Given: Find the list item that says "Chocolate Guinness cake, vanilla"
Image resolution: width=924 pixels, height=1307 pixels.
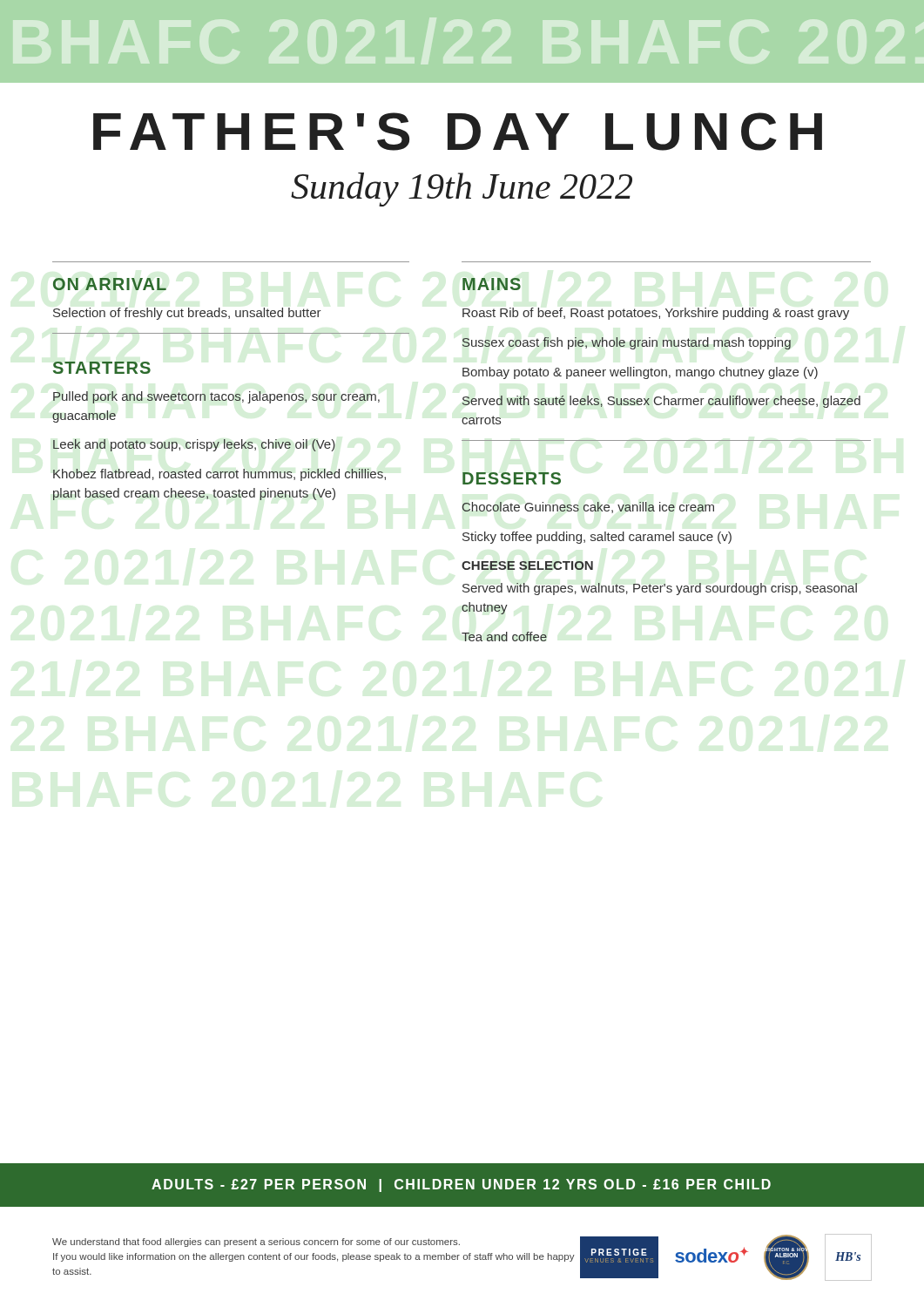Looking at the screenshot, I should pyautogui.click(x=588, y=506).
